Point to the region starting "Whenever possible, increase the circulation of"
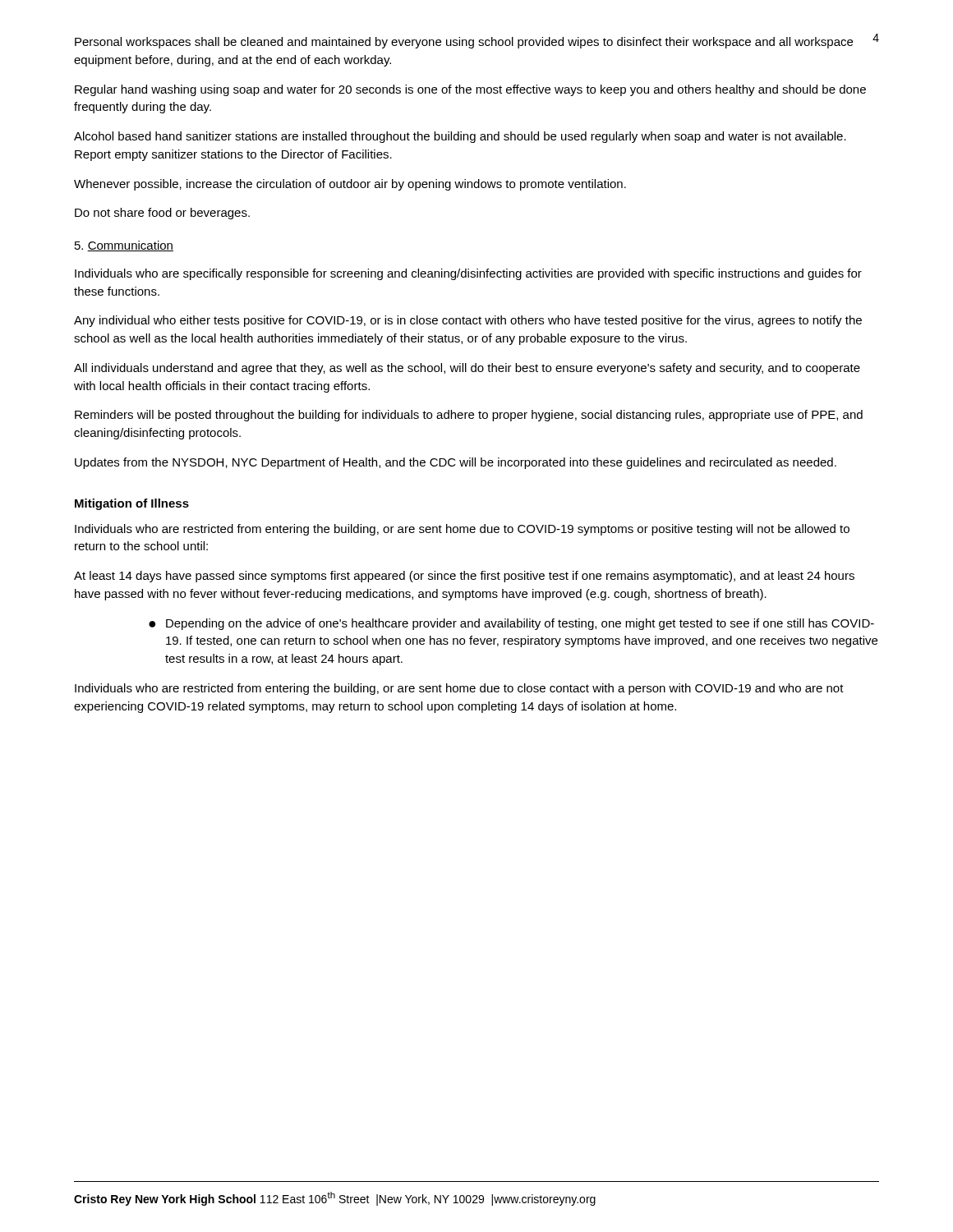Viewport: 953px width, 1232px height. 476,184
